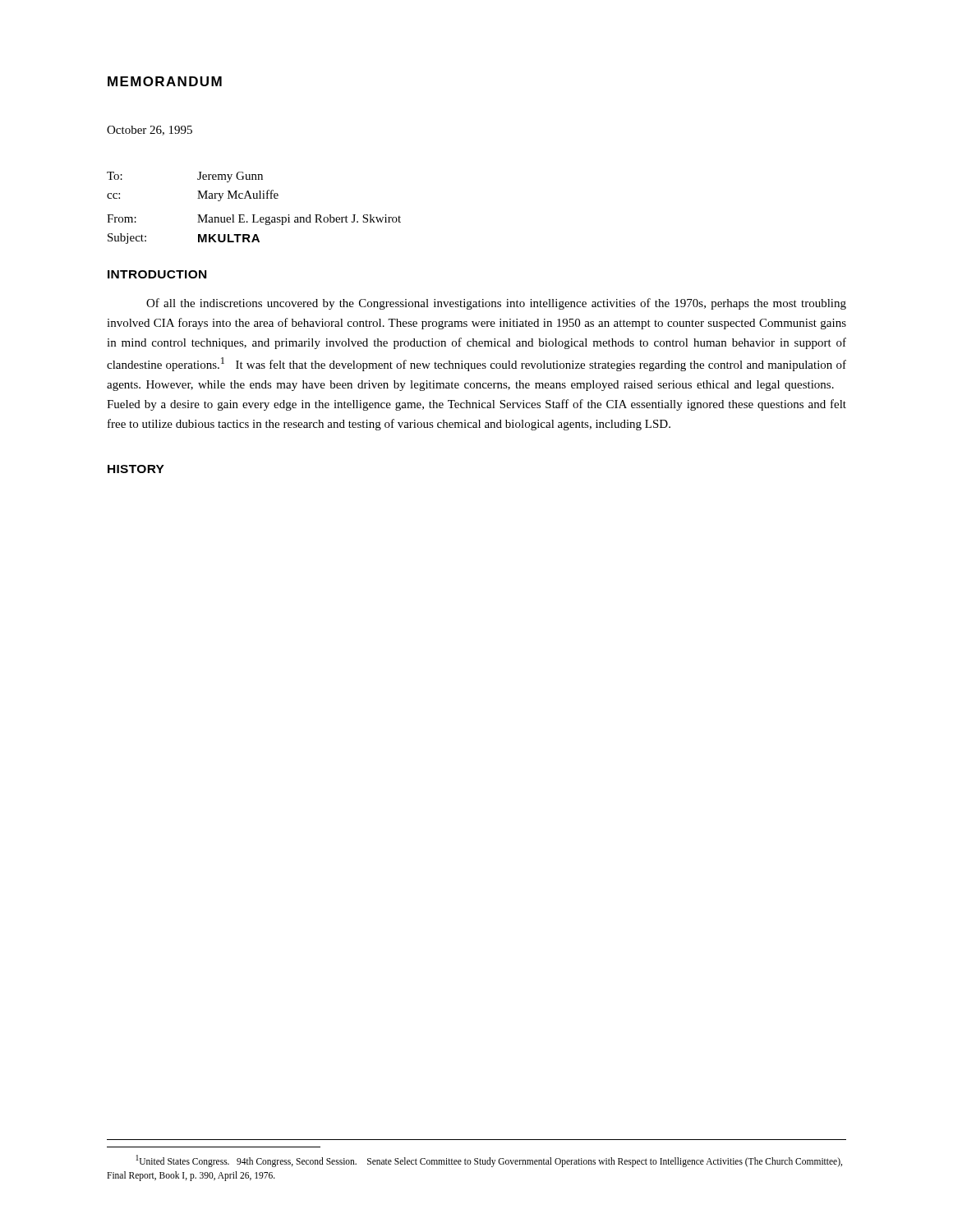Point to the text starting "1United States Congress. 94th Congress,"
The image size is (953, 1232).
click(475, 1166)
